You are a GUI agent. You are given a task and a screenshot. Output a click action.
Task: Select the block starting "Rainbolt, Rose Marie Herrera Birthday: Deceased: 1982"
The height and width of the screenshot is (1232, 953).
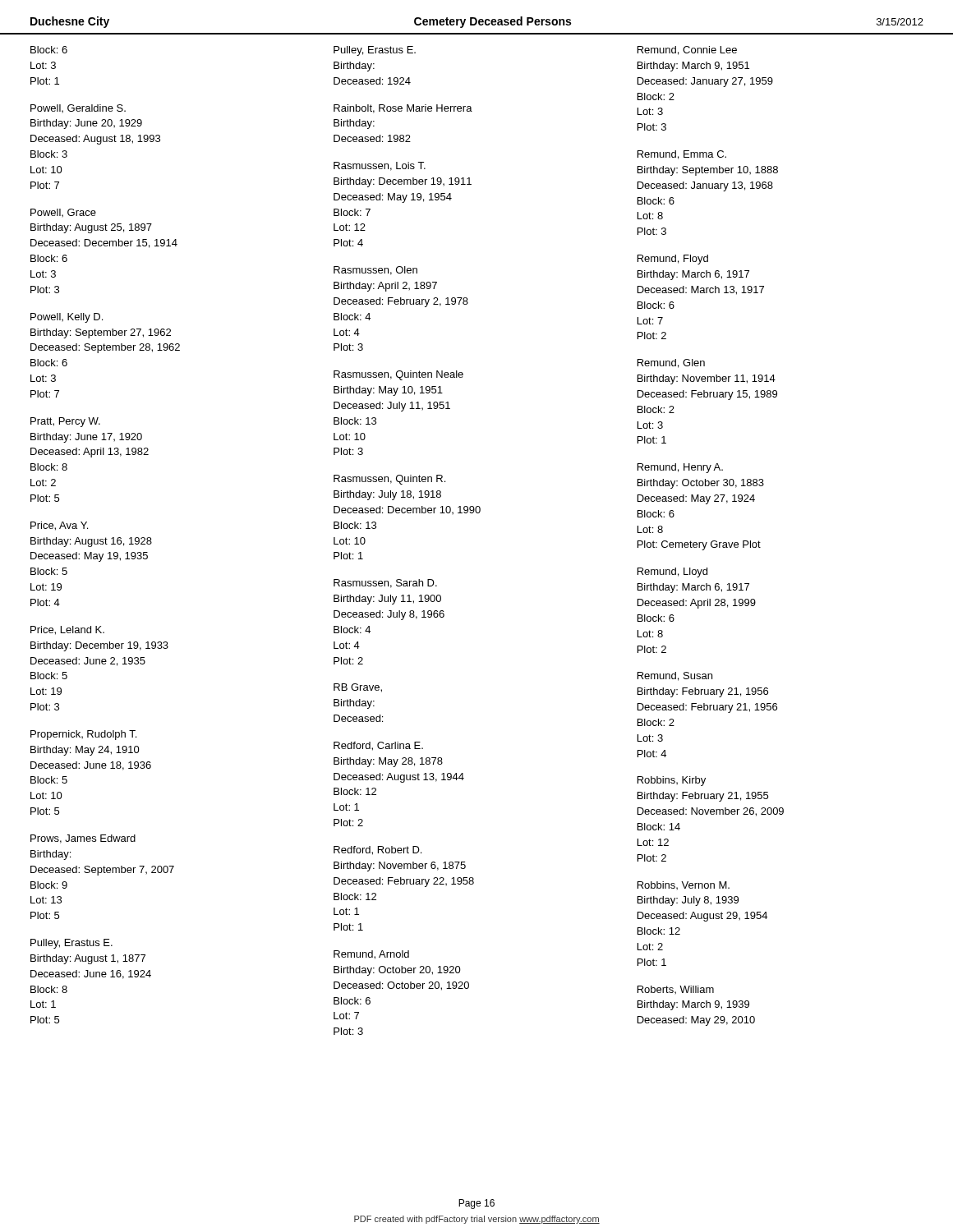coord(403,109)
